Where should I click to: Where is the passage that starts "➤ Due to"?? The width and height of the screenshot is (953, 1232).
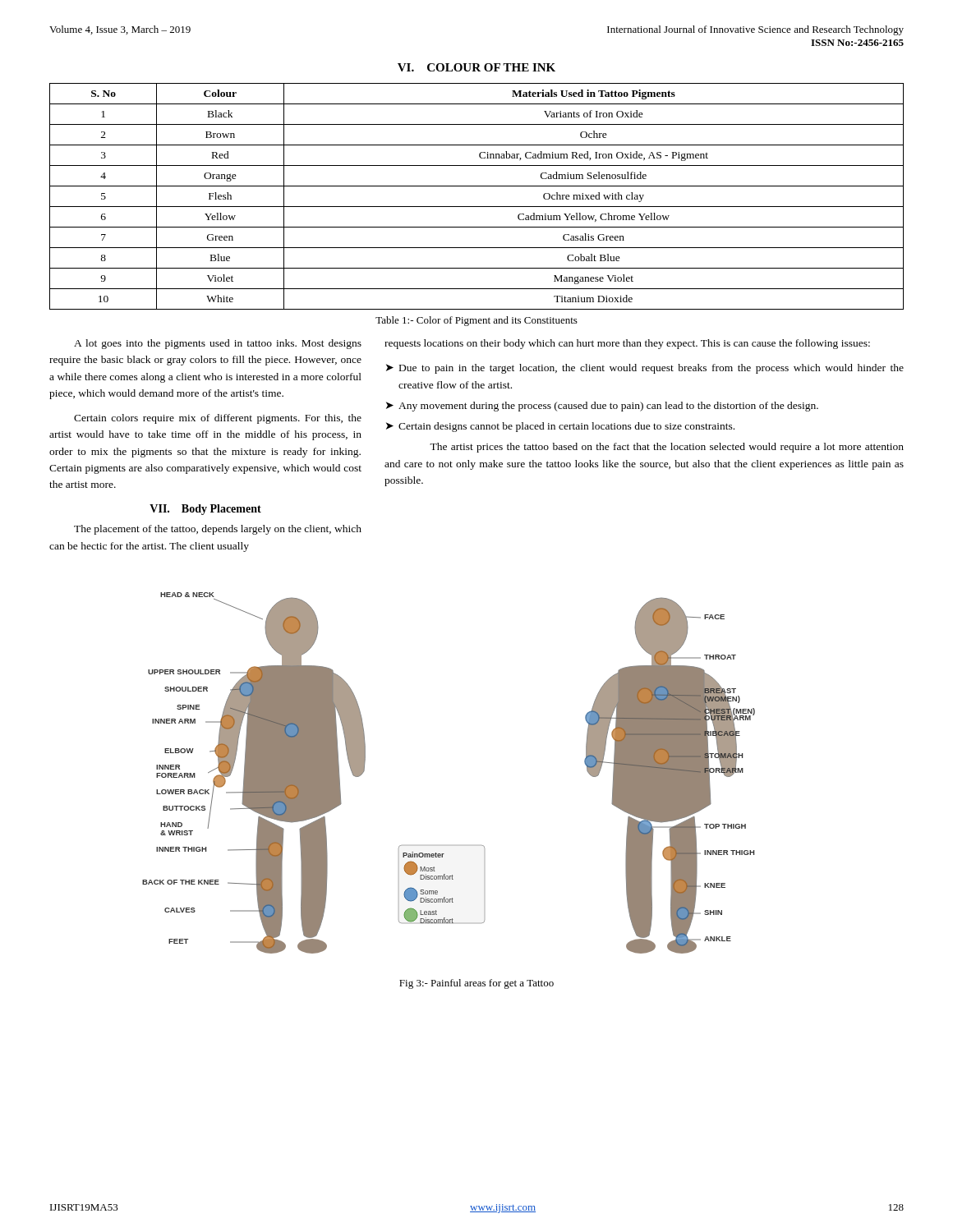pyautogui.click(x=644, y=377)
